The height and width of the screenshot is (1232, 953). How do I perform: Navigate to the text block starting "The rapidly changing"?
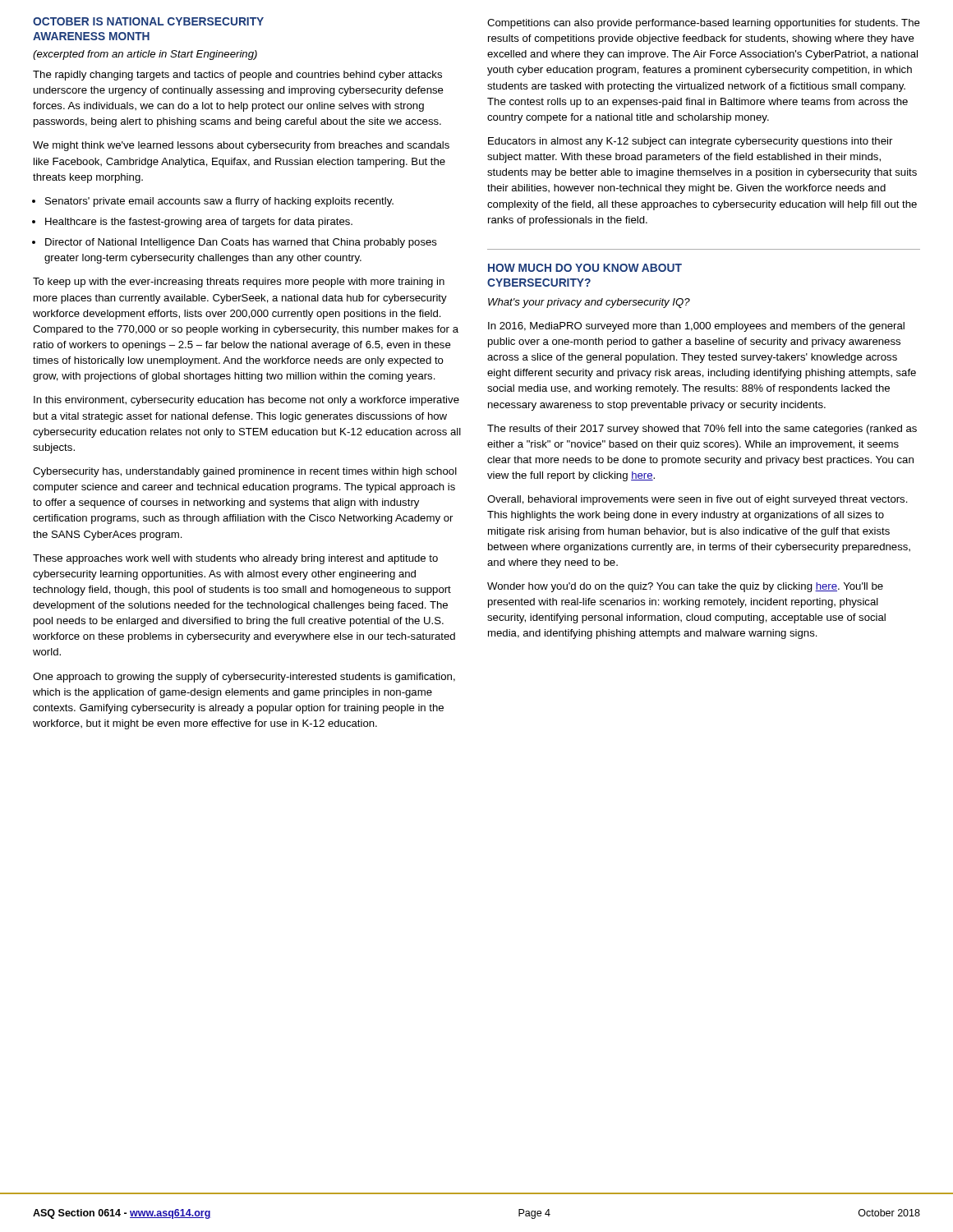pyautogui.click(x=249, y=98)
